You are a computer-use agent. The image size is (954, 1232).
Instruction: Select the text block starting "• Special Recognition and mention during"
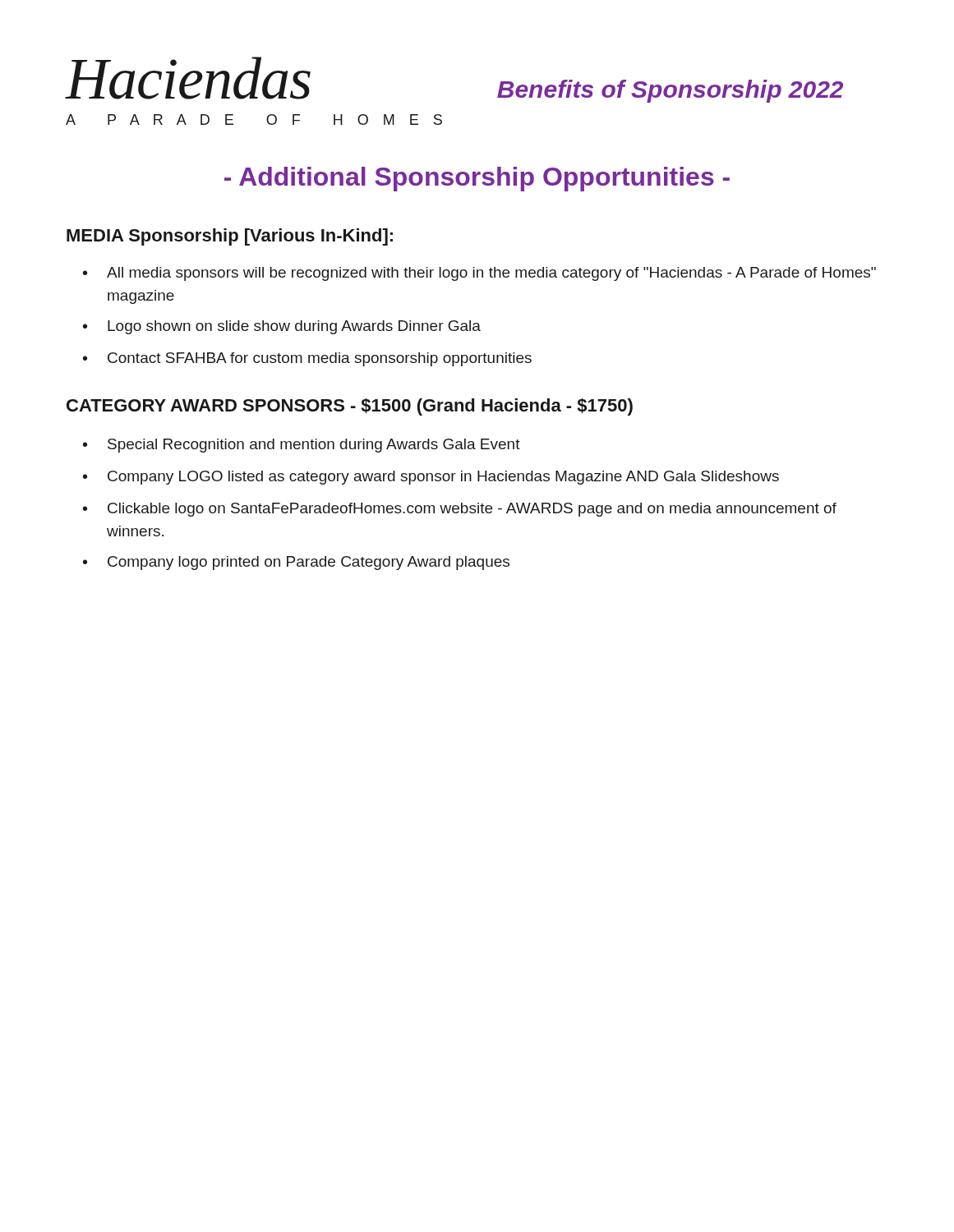click(485, 445)
